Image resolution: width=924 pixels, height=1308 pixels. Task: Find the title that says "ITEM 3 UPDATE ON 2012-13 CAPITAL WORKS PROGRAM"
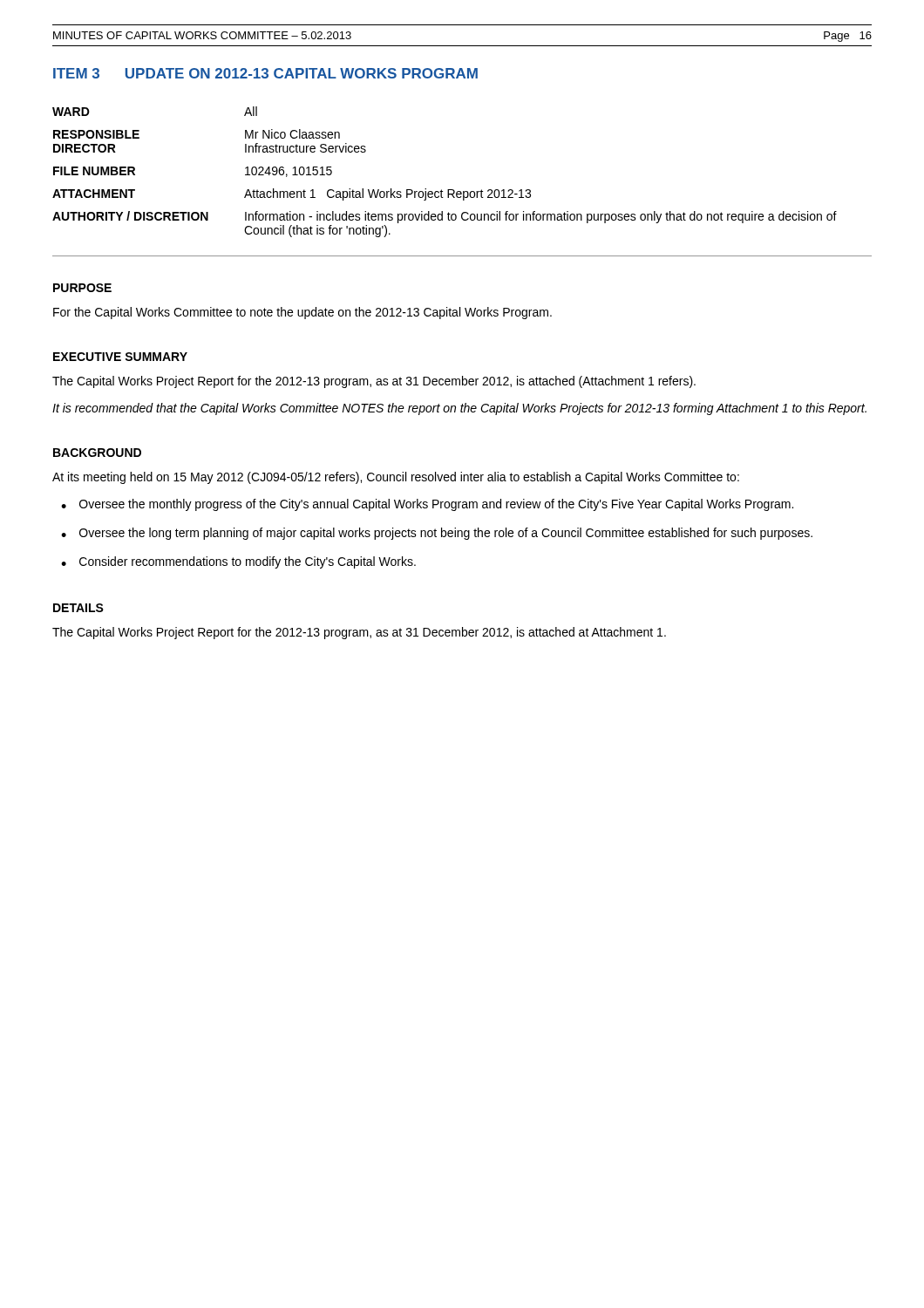(265, 74)
